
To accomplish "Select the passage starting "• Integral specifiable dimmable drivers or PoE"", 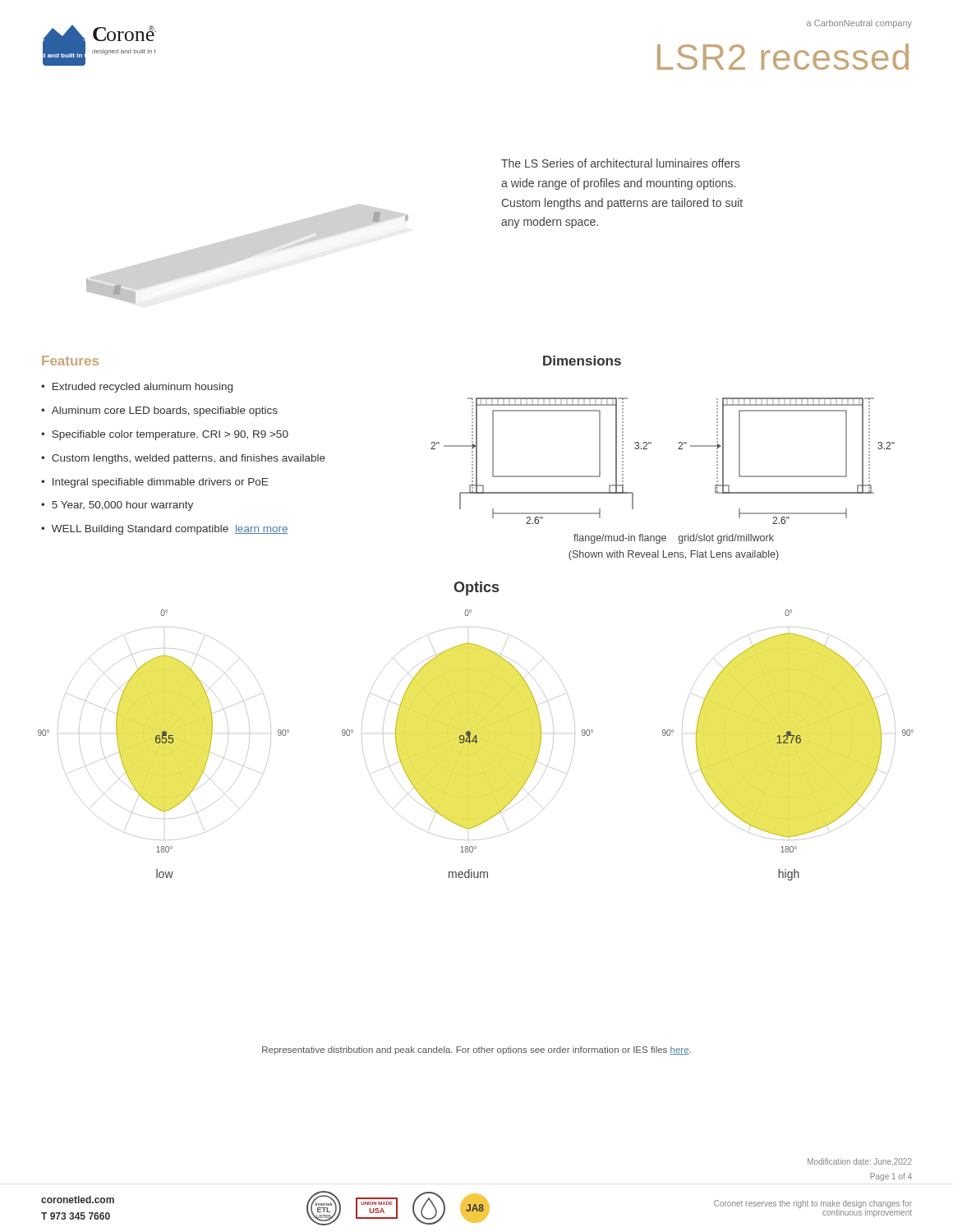I will pos(155,482).
